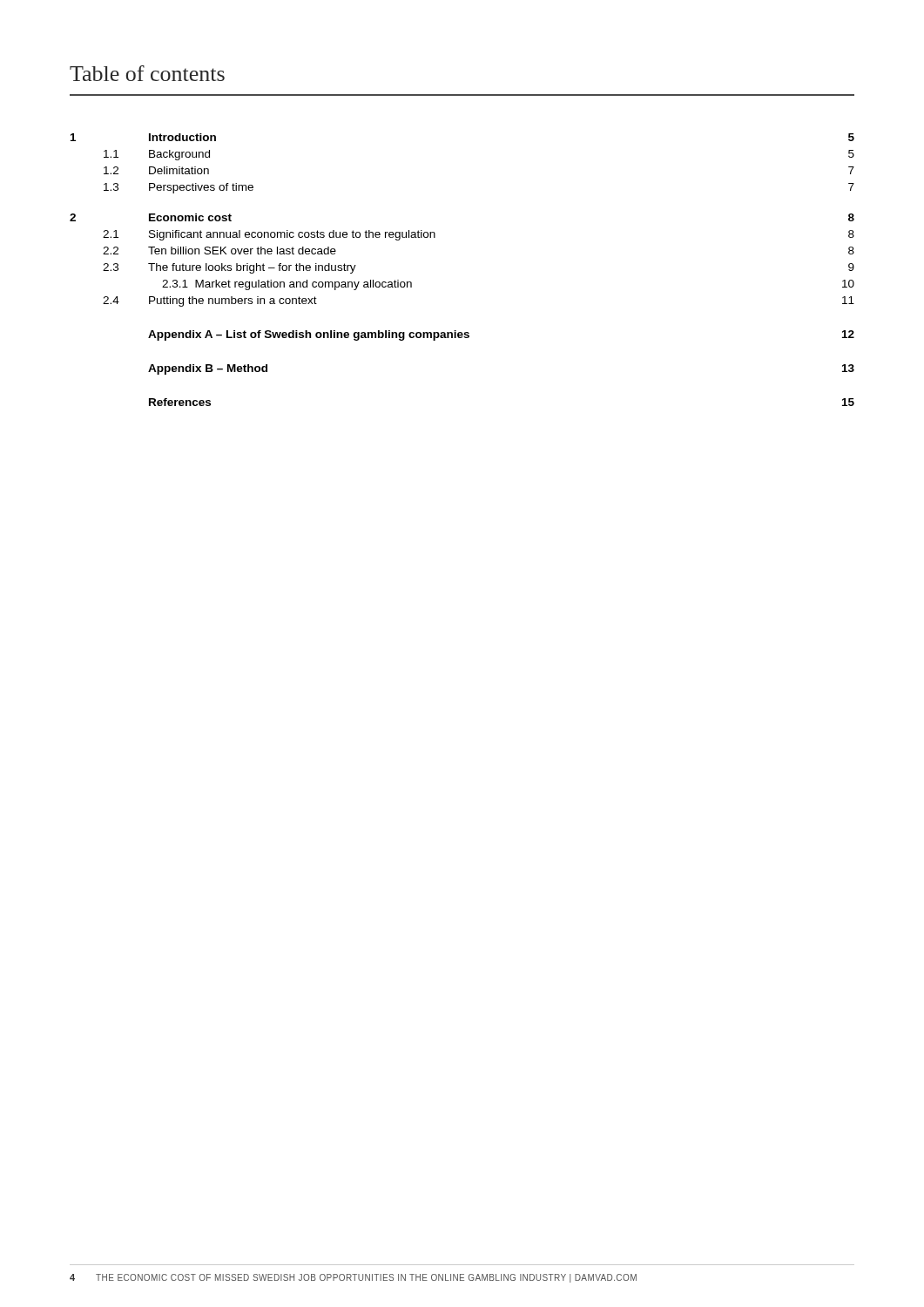This screenshot has height=1307, width=924.
Task: Click on the list item with the text "2.2 Ten billion"
Action: pyautogui.click(x=107, y=251)
